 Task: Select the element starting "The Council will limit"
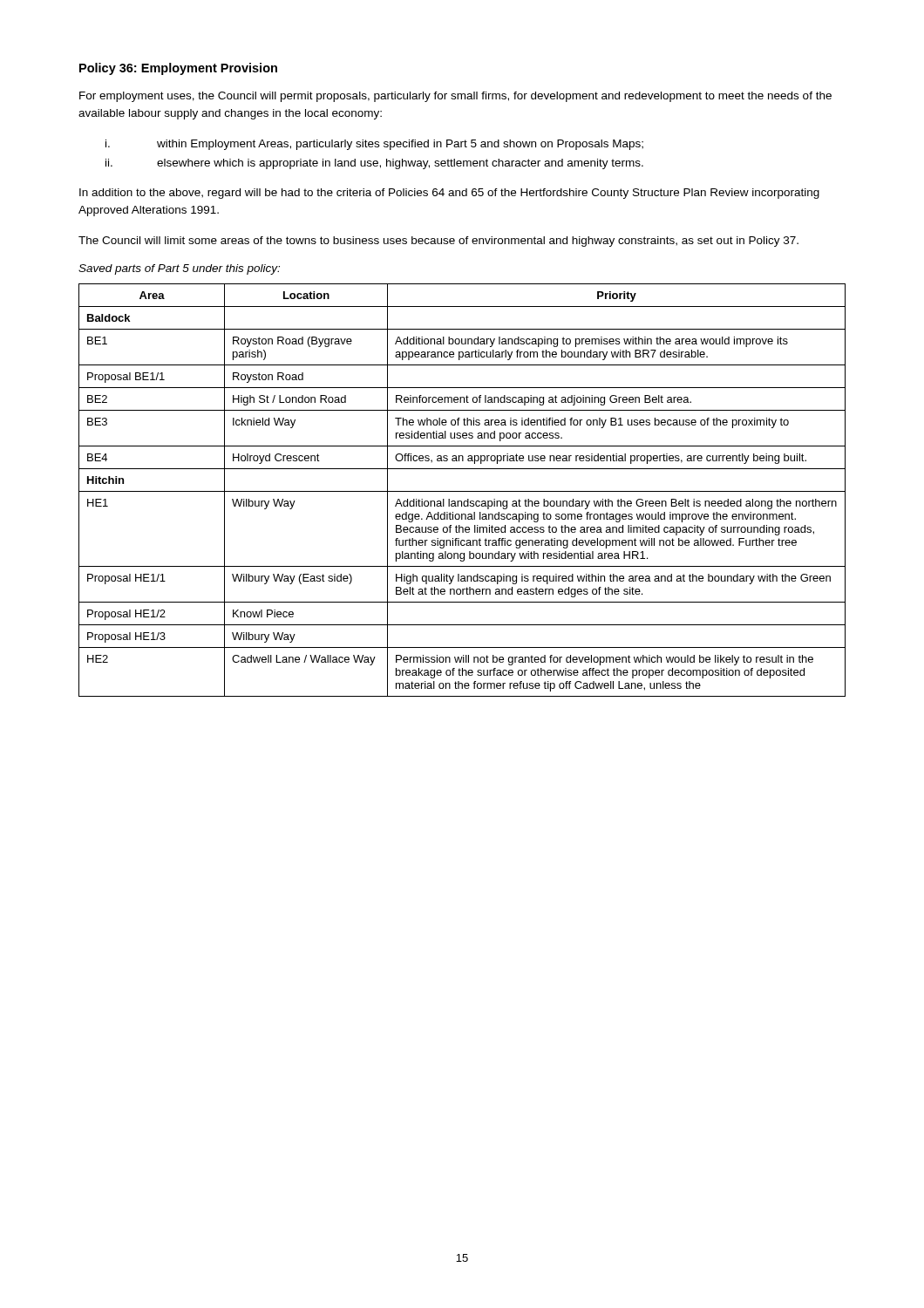(439, 240)
